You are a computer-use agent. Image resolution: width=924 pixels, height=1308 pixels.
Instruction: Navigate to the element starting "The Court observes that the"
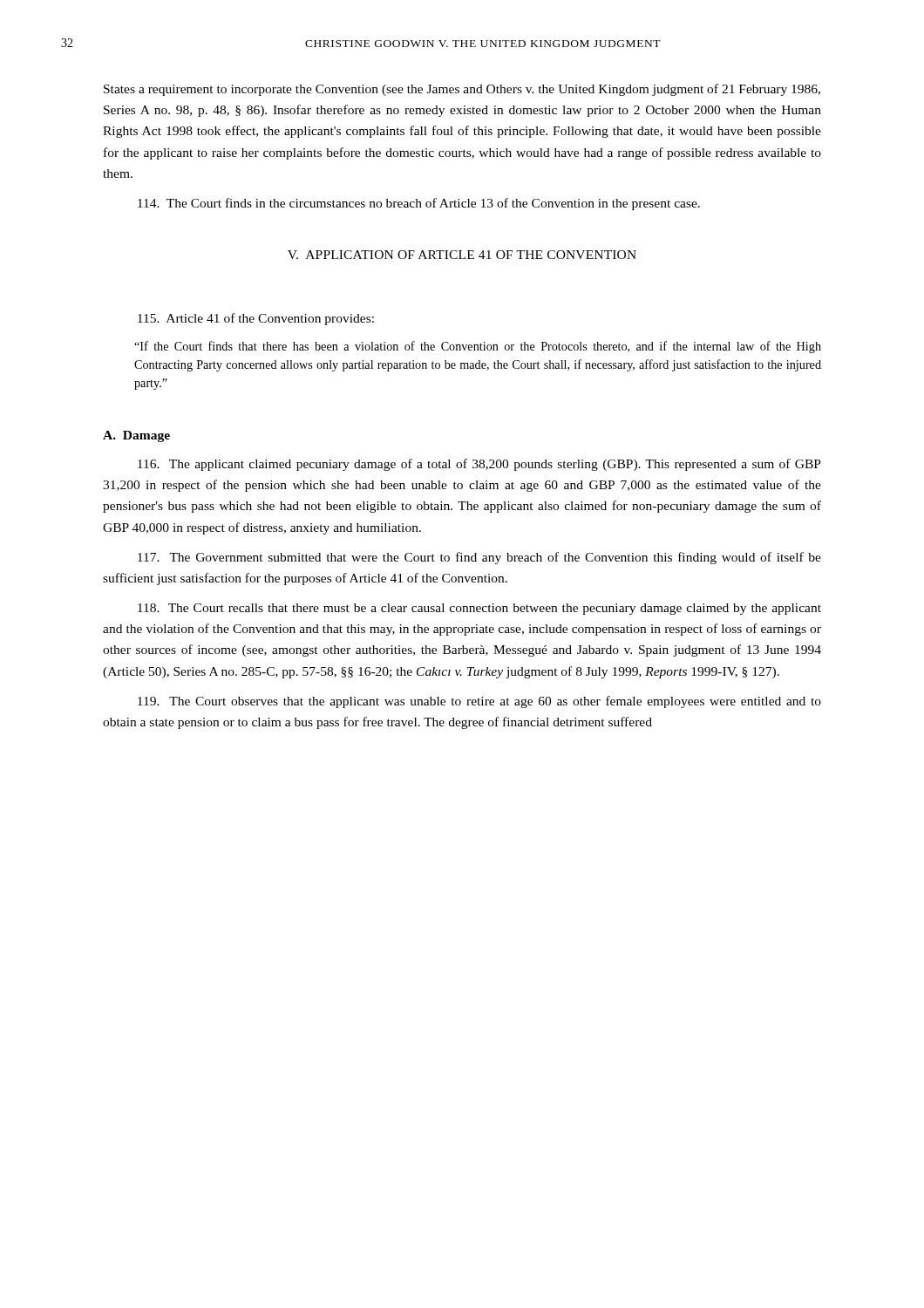point(462,711)
